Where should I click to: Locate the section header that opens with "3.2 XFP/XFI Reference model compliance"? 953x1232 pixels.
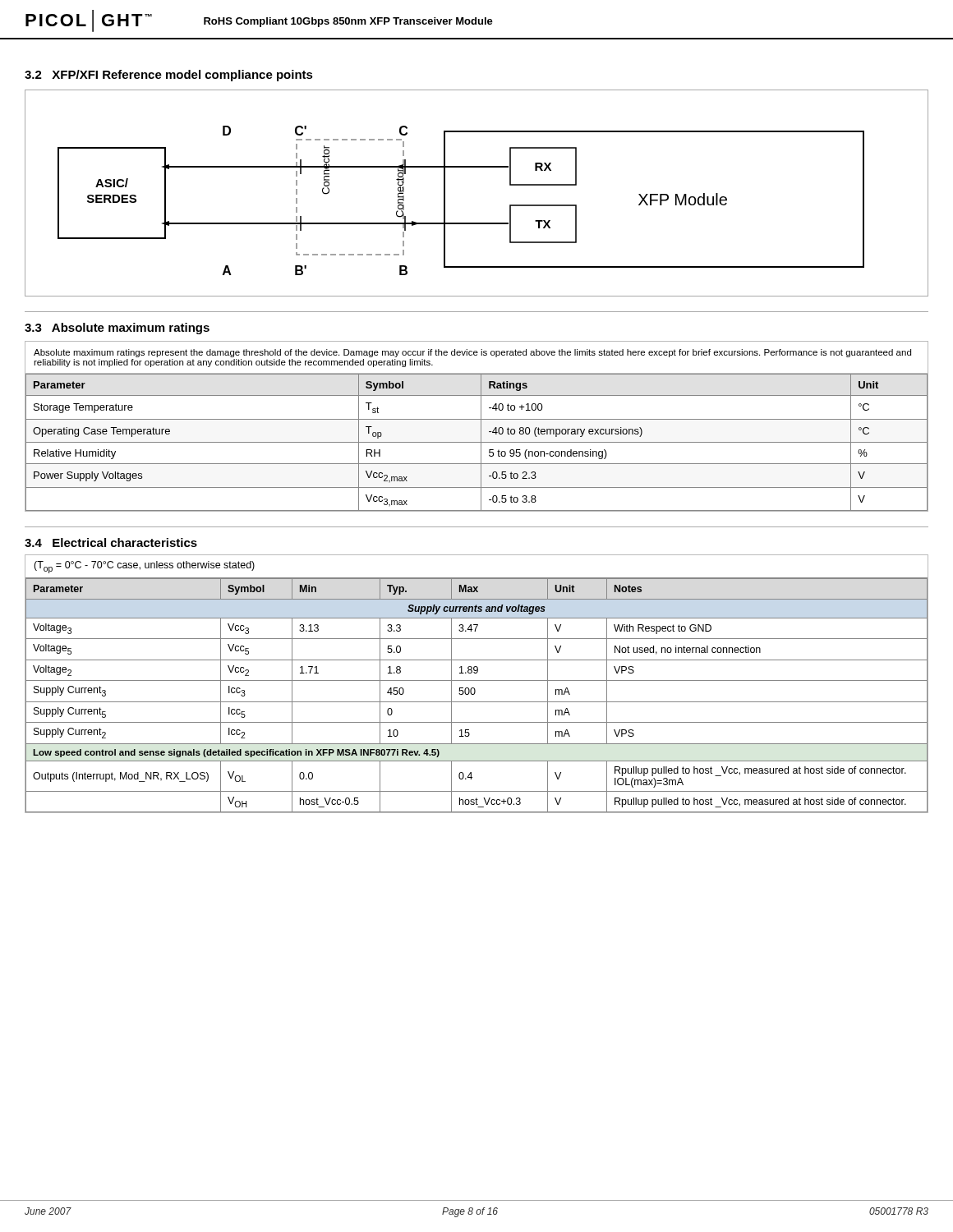[x=169, y=74]
